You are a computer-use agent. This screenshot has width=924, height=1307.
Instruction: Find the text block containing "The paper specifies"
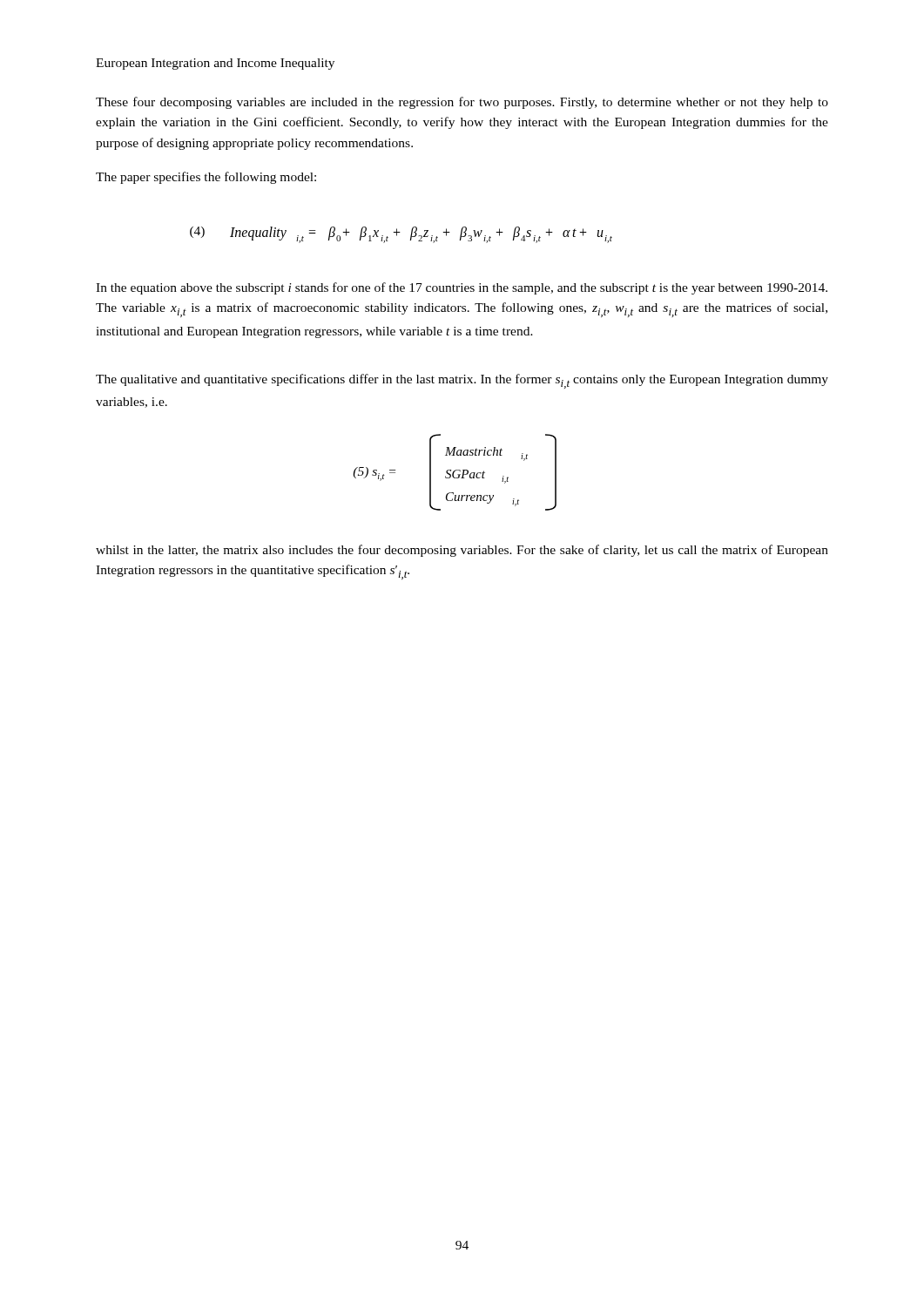[x=207, y=176]
